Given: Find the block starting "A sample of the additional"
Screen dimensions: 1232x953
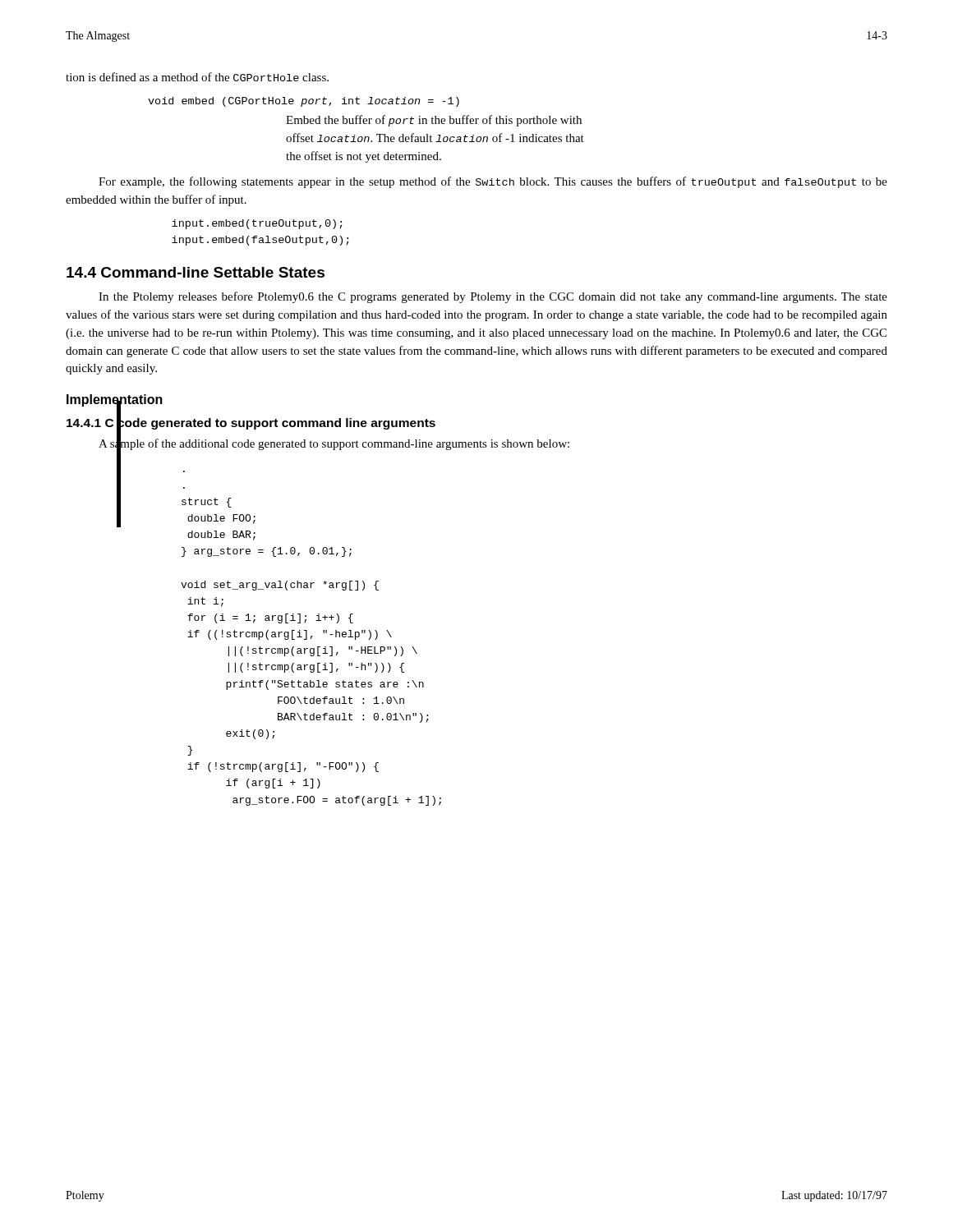Looking at the screenshot, I should point(334,444).
